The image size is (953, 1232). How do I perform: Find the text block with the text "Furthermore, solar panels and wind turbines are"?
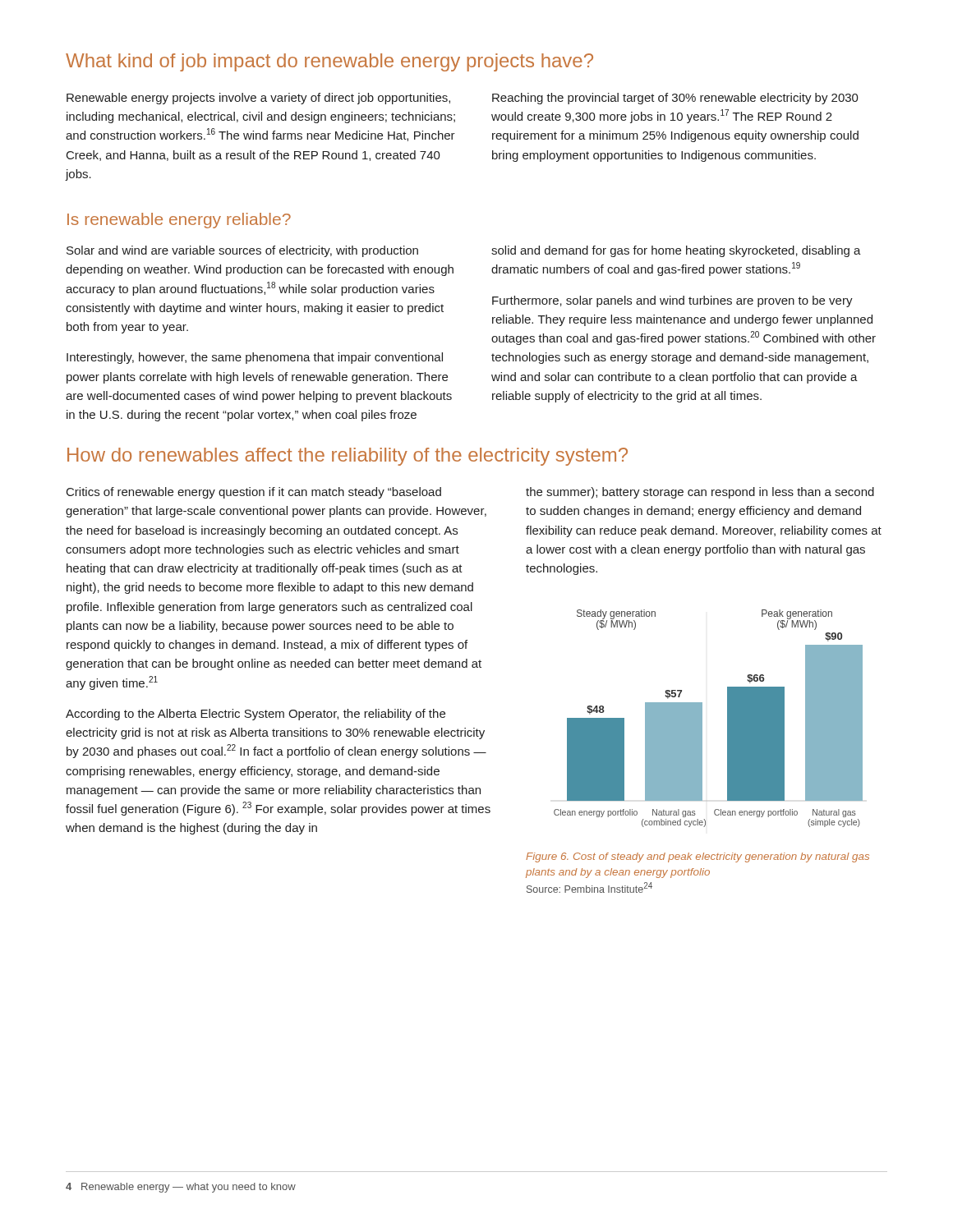(689, 348)
